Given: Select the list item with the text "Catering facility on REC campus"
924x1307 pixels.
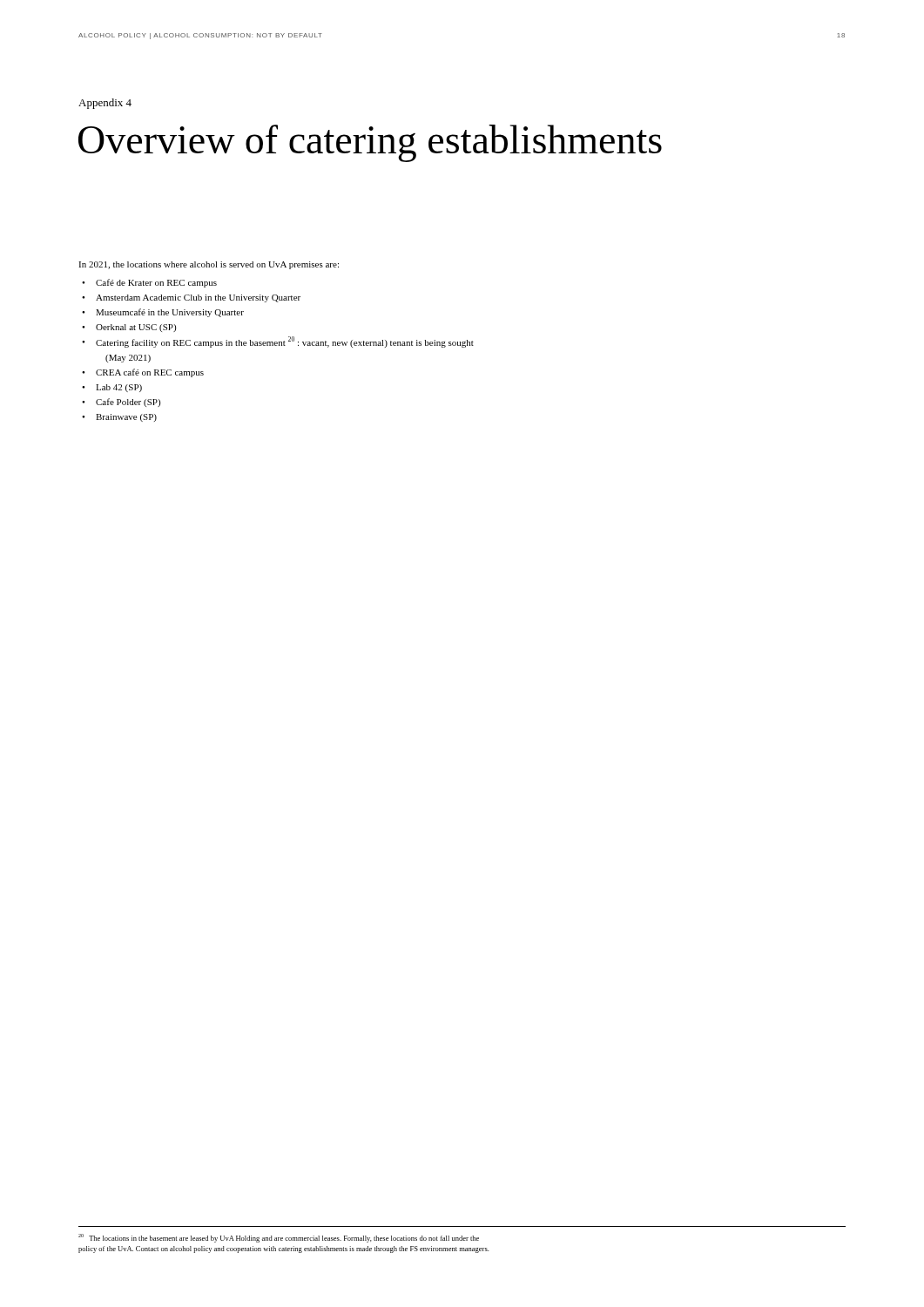Looking at the screenshot, I should [x=285, y=349].
